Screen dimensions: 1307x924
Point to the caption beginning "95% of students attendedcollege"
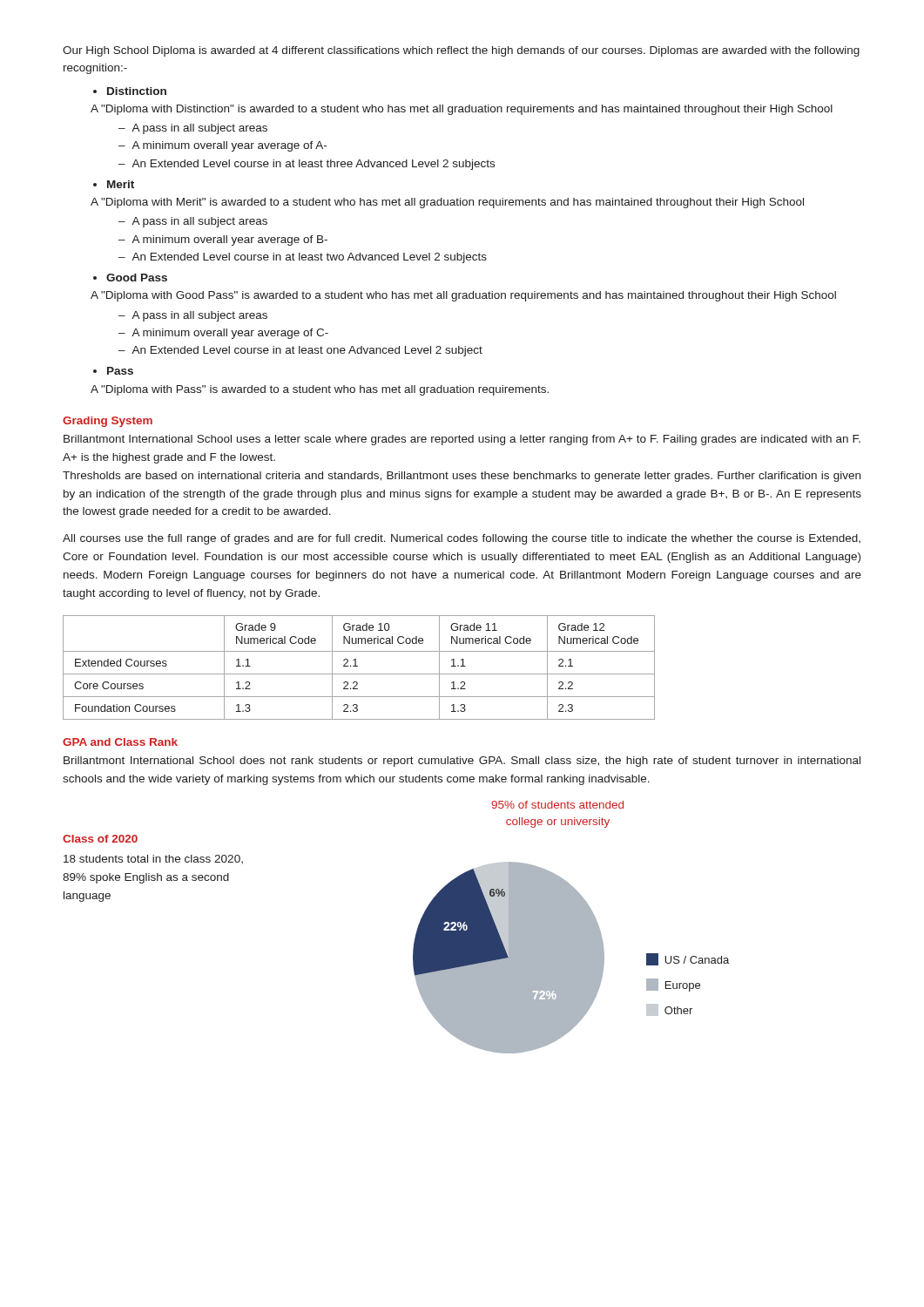pos(558,813)
